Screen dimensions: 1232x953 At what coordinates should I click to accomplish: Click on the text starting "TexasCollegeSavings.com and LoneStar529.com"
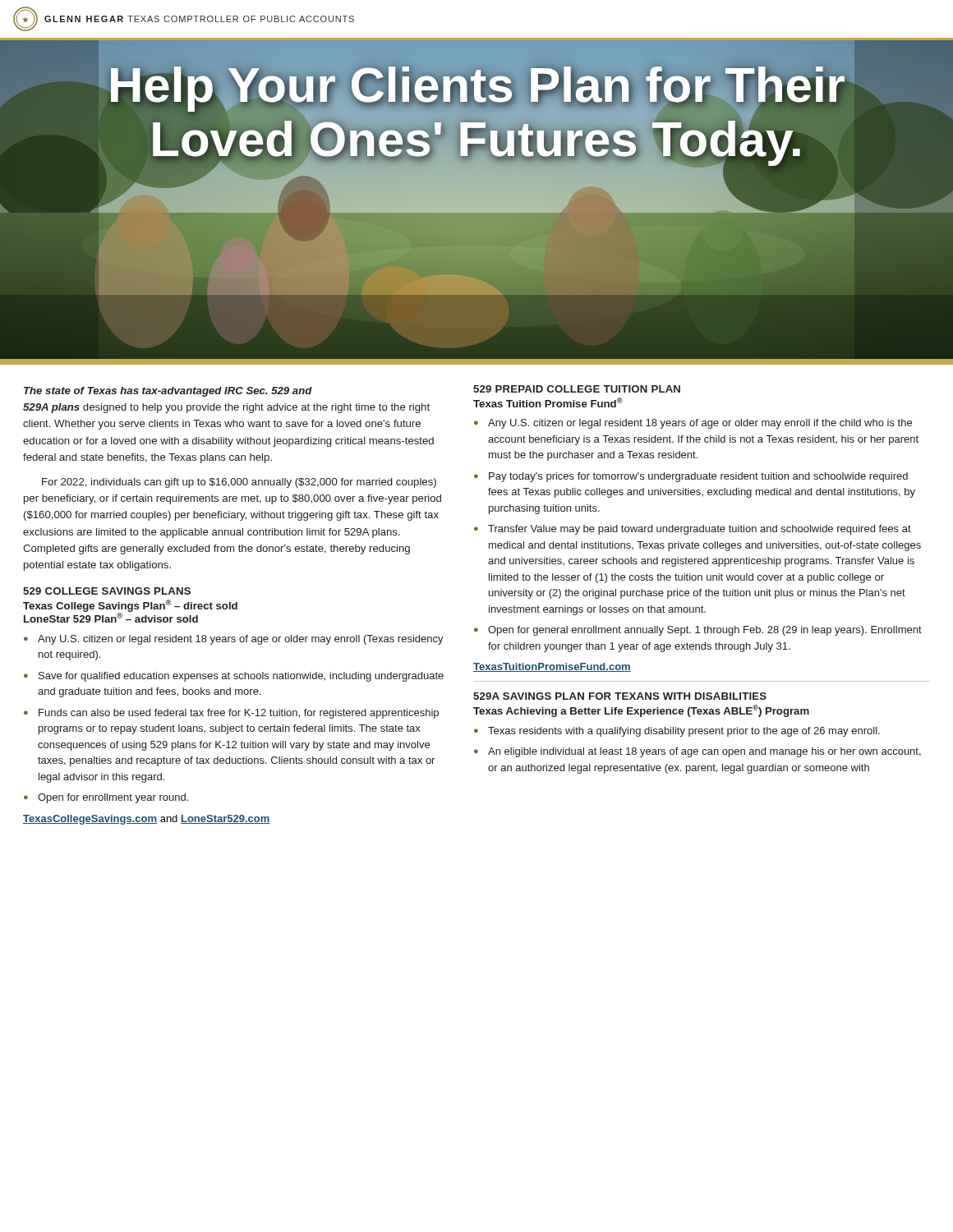pyautogui.click(x=146, y=818)
